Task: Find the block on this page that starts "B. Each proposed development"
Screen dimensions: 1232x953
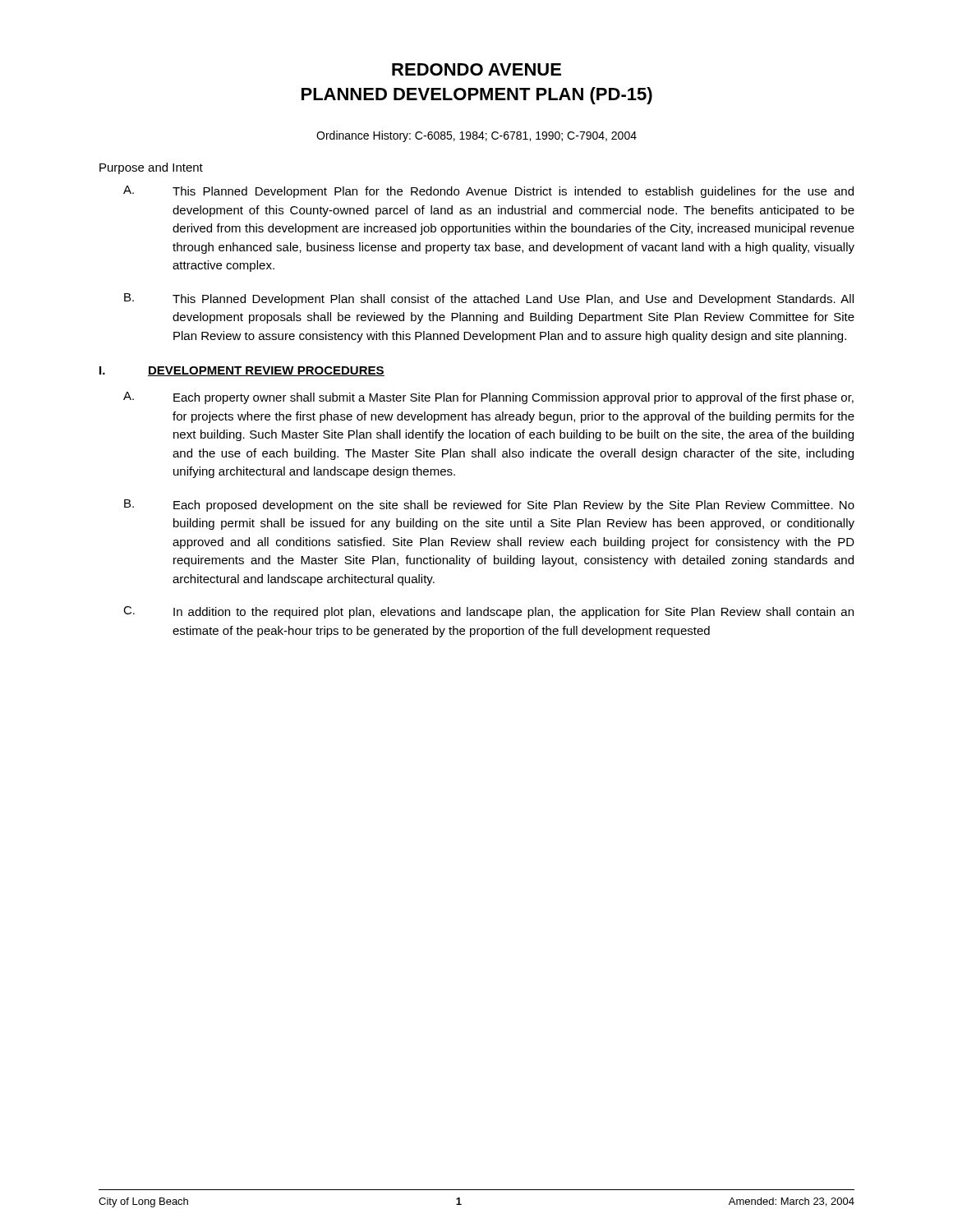Action: [476, 542]
